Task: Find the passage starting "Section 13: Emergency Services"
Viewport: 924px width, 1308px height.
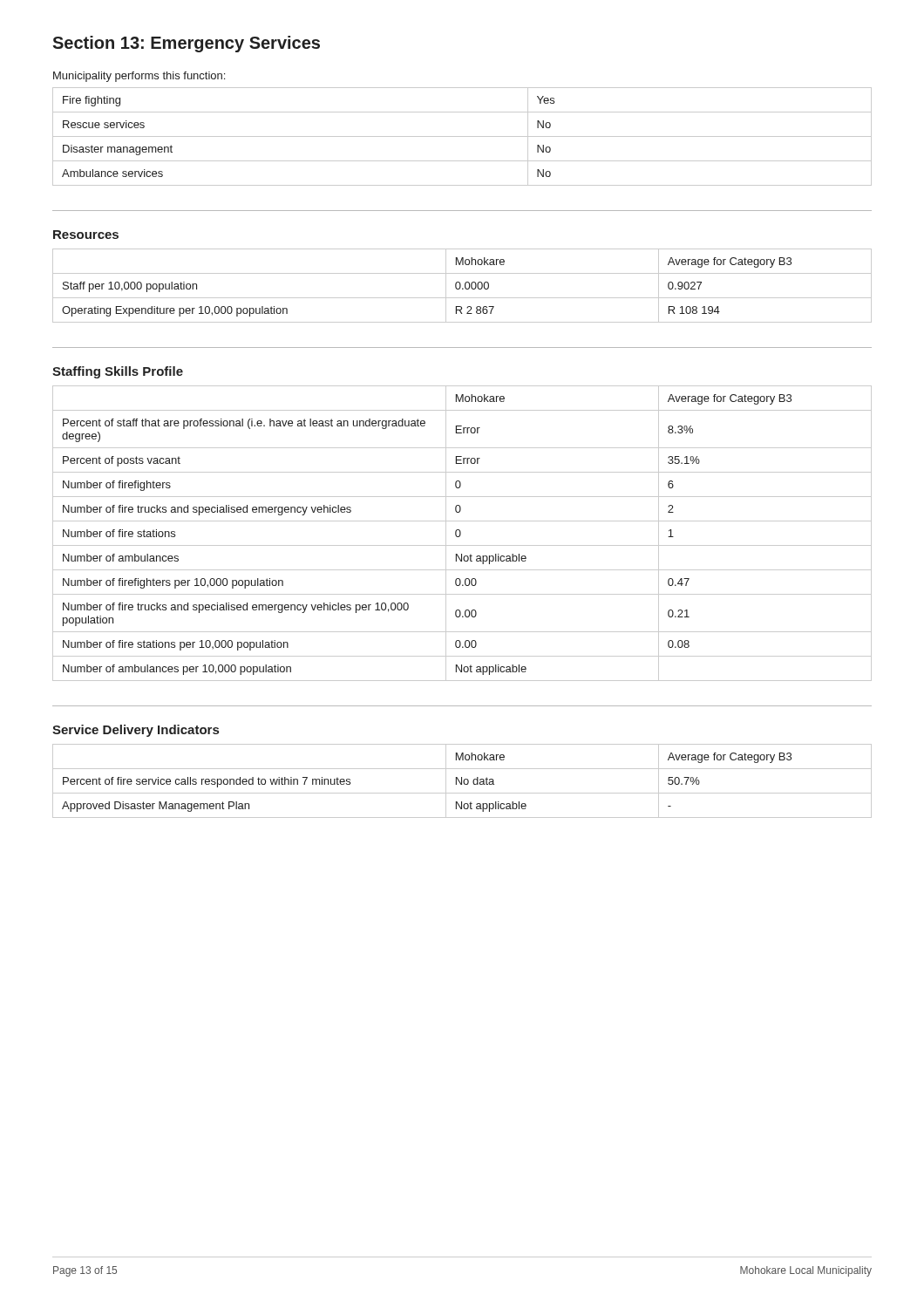Action: point(187,43)
